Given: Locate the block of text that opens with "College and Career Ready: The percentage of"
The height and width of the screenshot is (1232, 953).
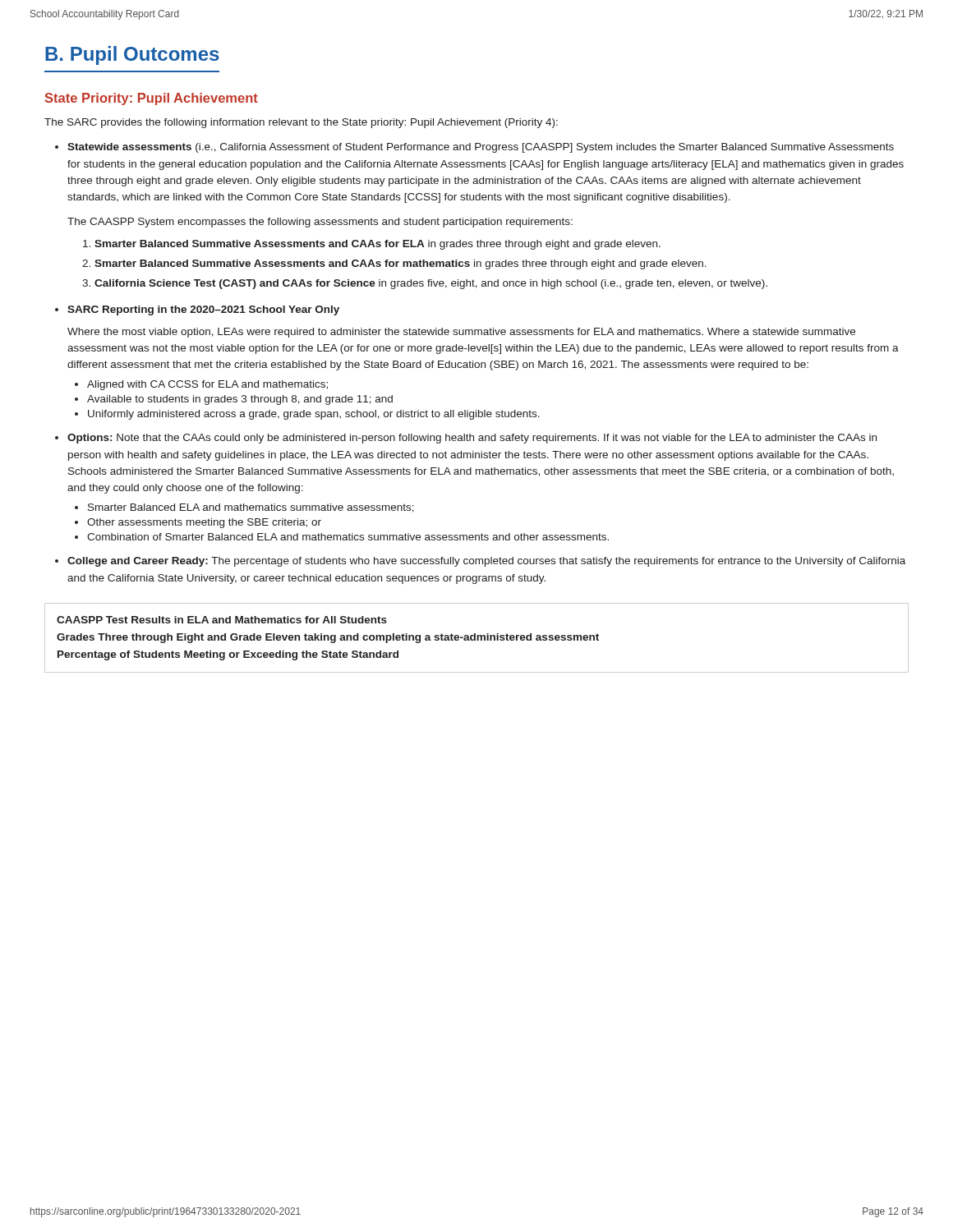Looking at the screenshot, I should (488, 570).
